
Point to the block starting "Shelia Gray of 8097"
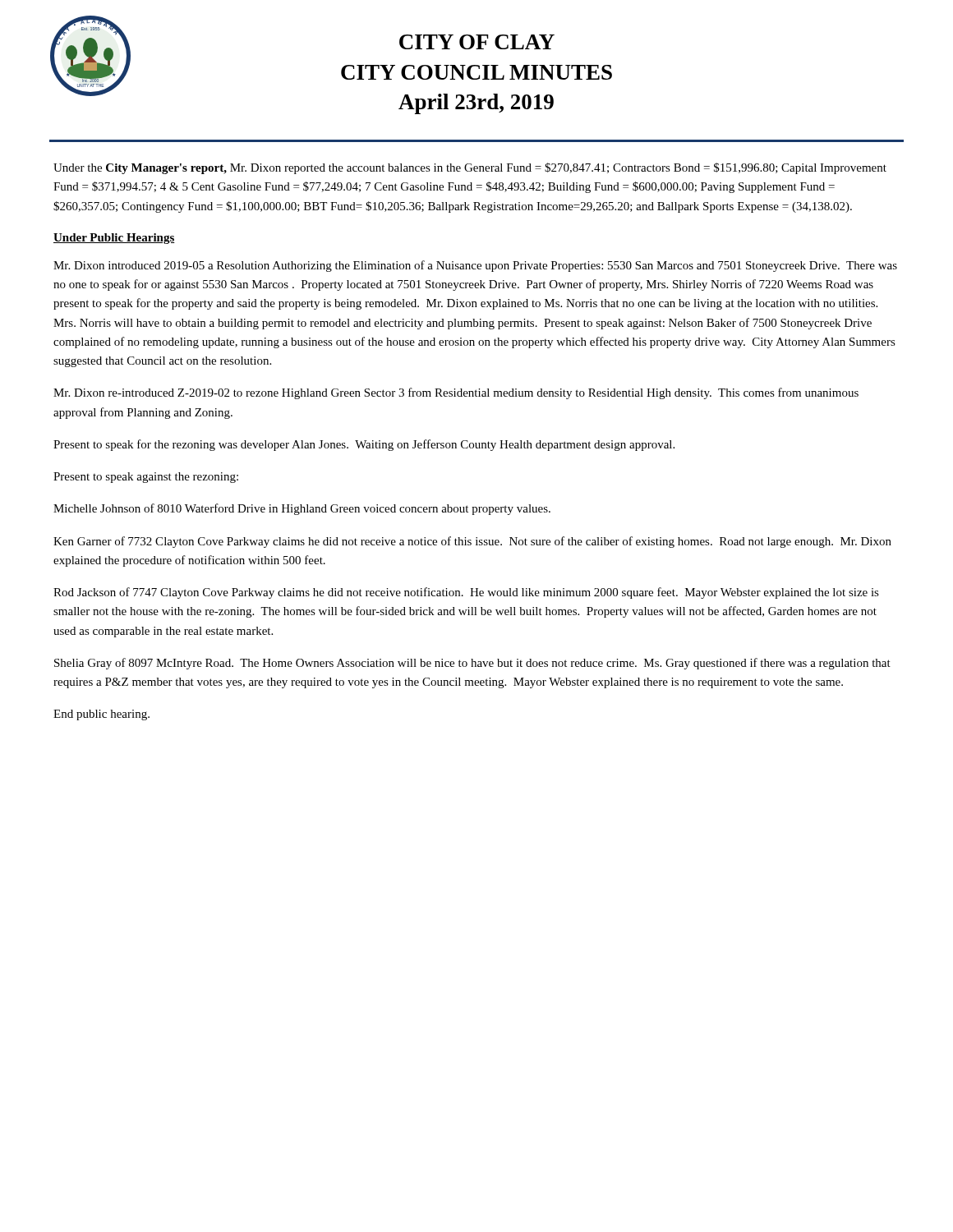(x=472, y=672)
